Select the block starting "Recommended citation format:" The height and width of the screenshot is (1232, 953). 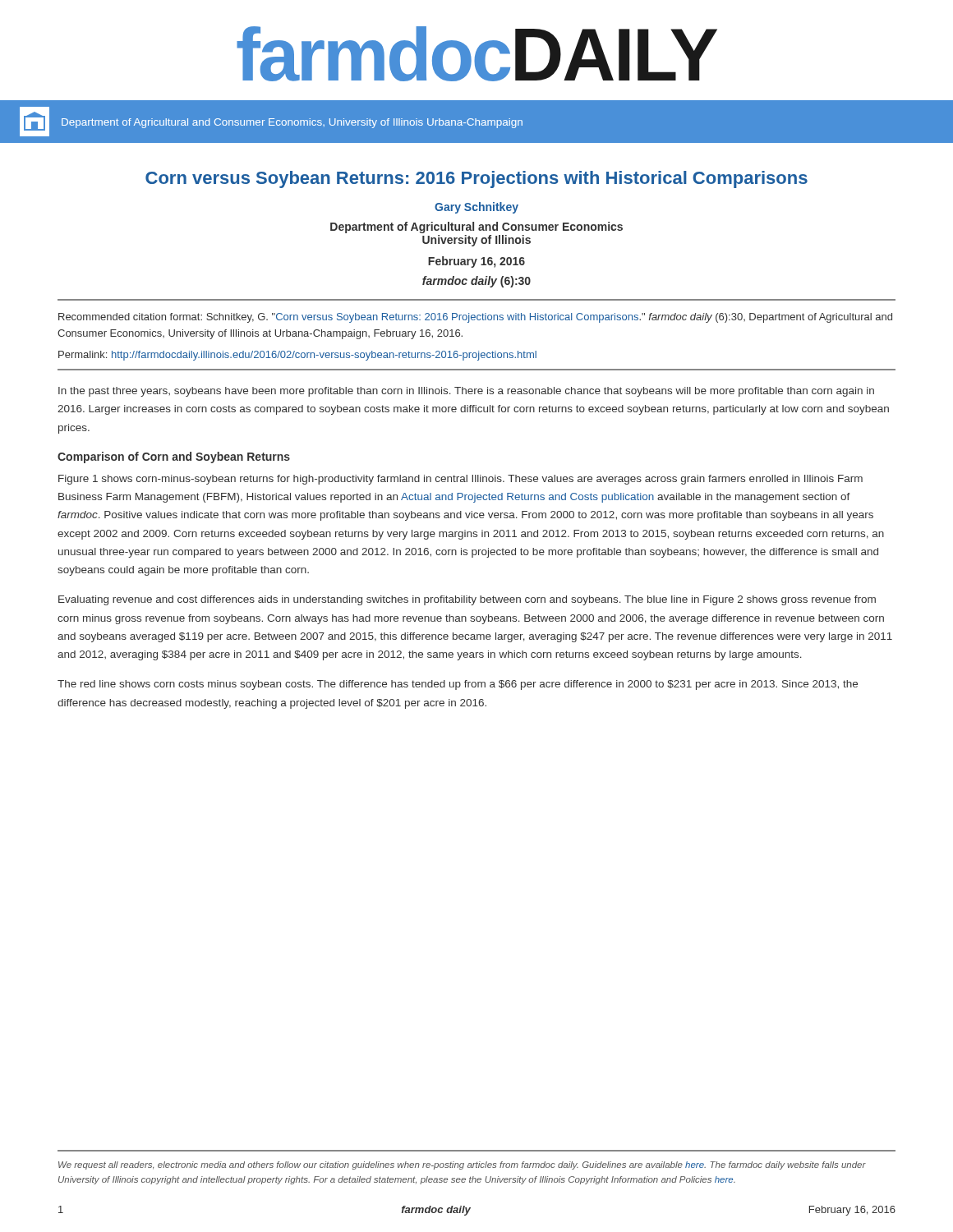[x=475, y=325]
